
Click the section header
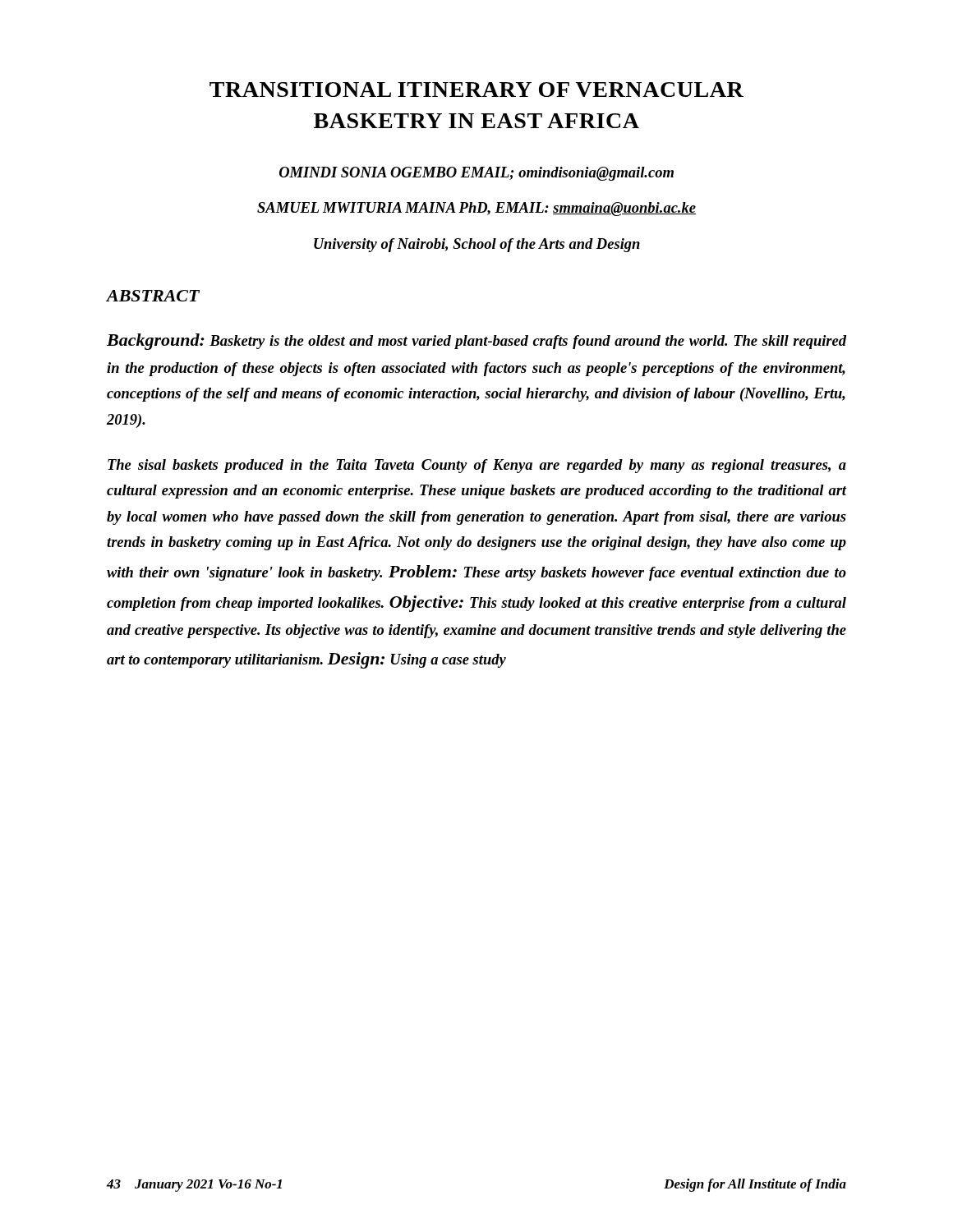click(x=153, y=296)
